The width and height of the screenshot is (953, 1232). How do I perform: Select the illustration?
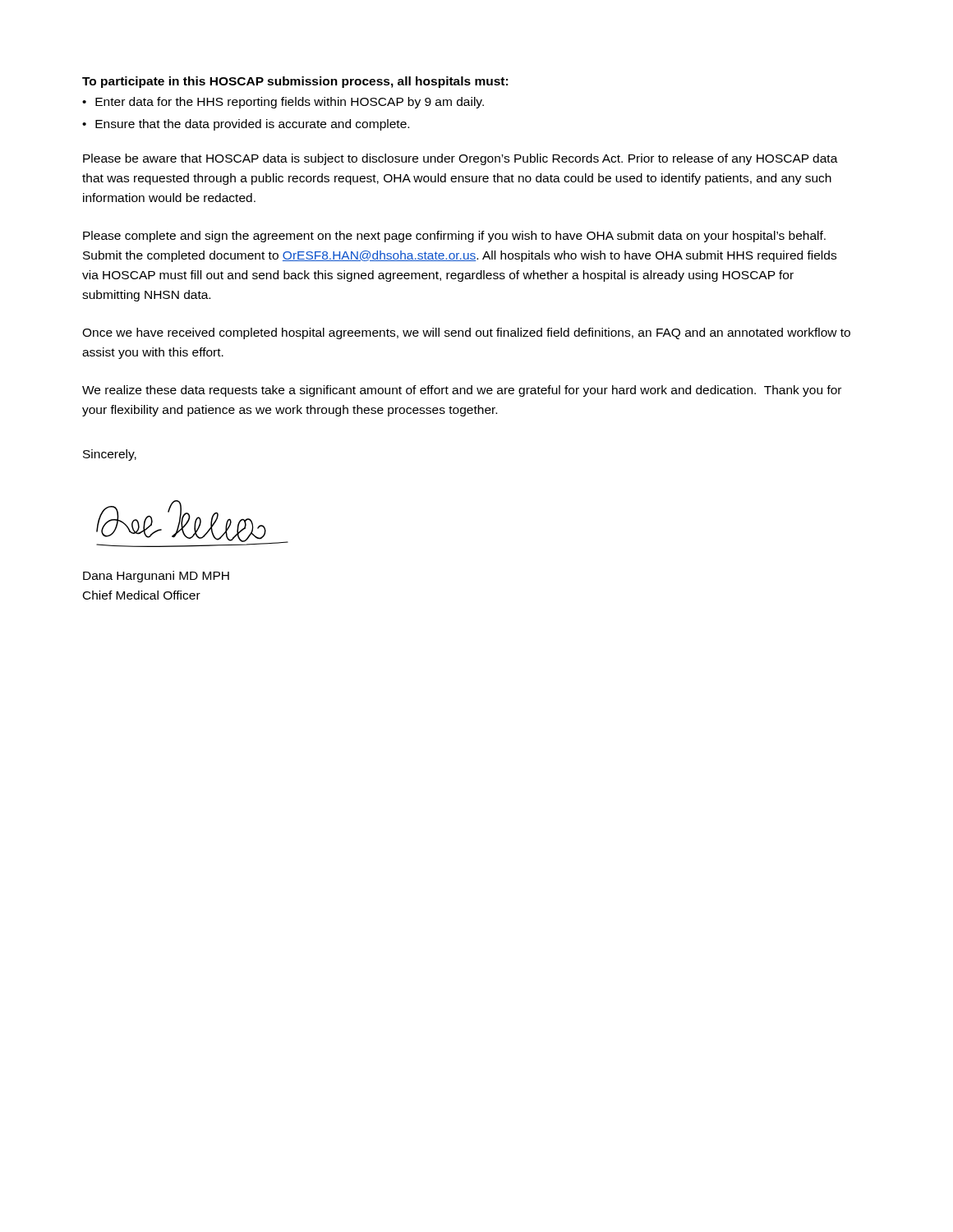[x=468, y=523]
